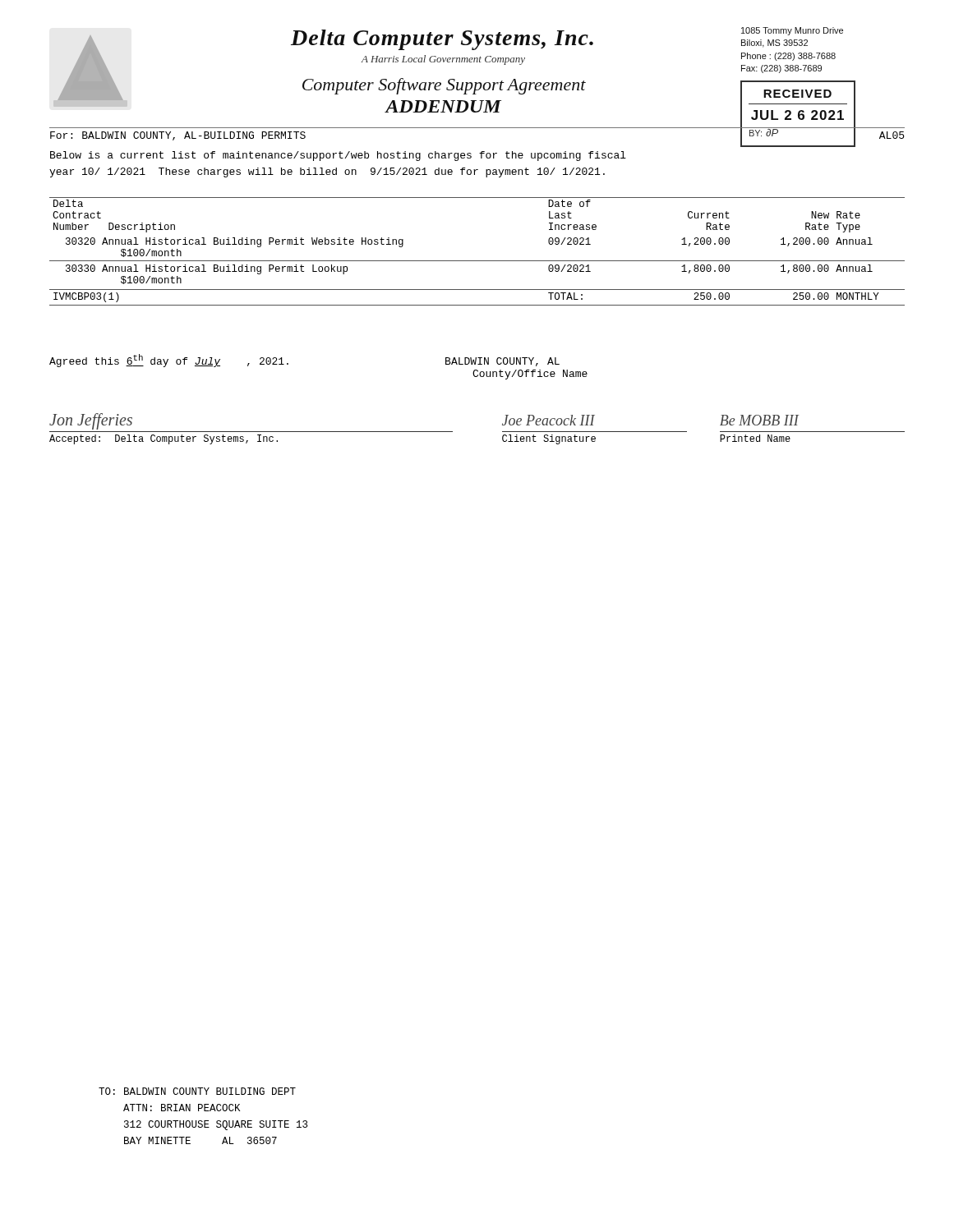Find the text block that says "Accepted: Delta Computer"
954x1232 pixels.
click(x=165, y=440)
